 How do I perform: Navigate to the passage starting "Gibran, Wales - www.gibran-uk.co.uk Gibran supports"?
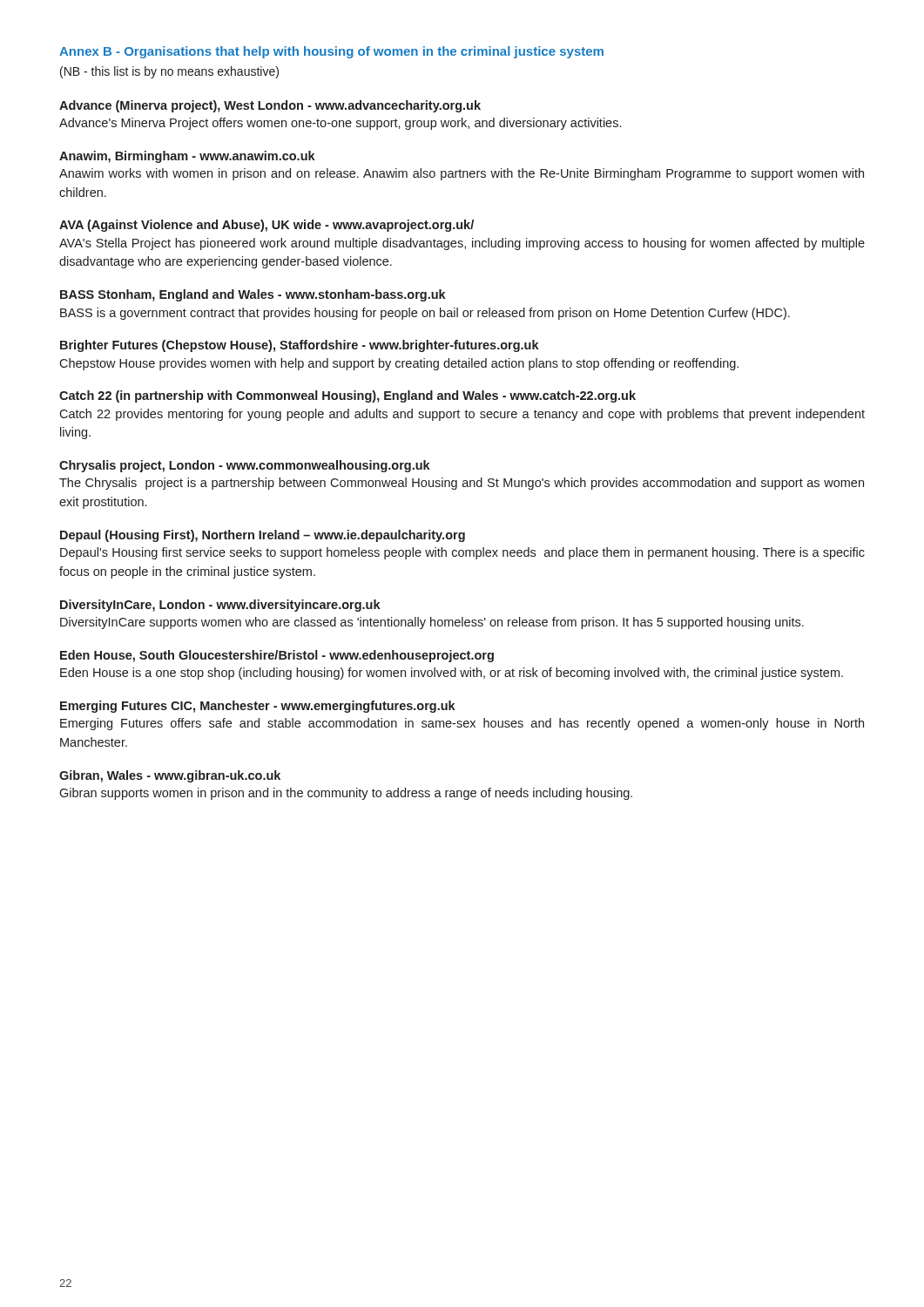point(462,785)
